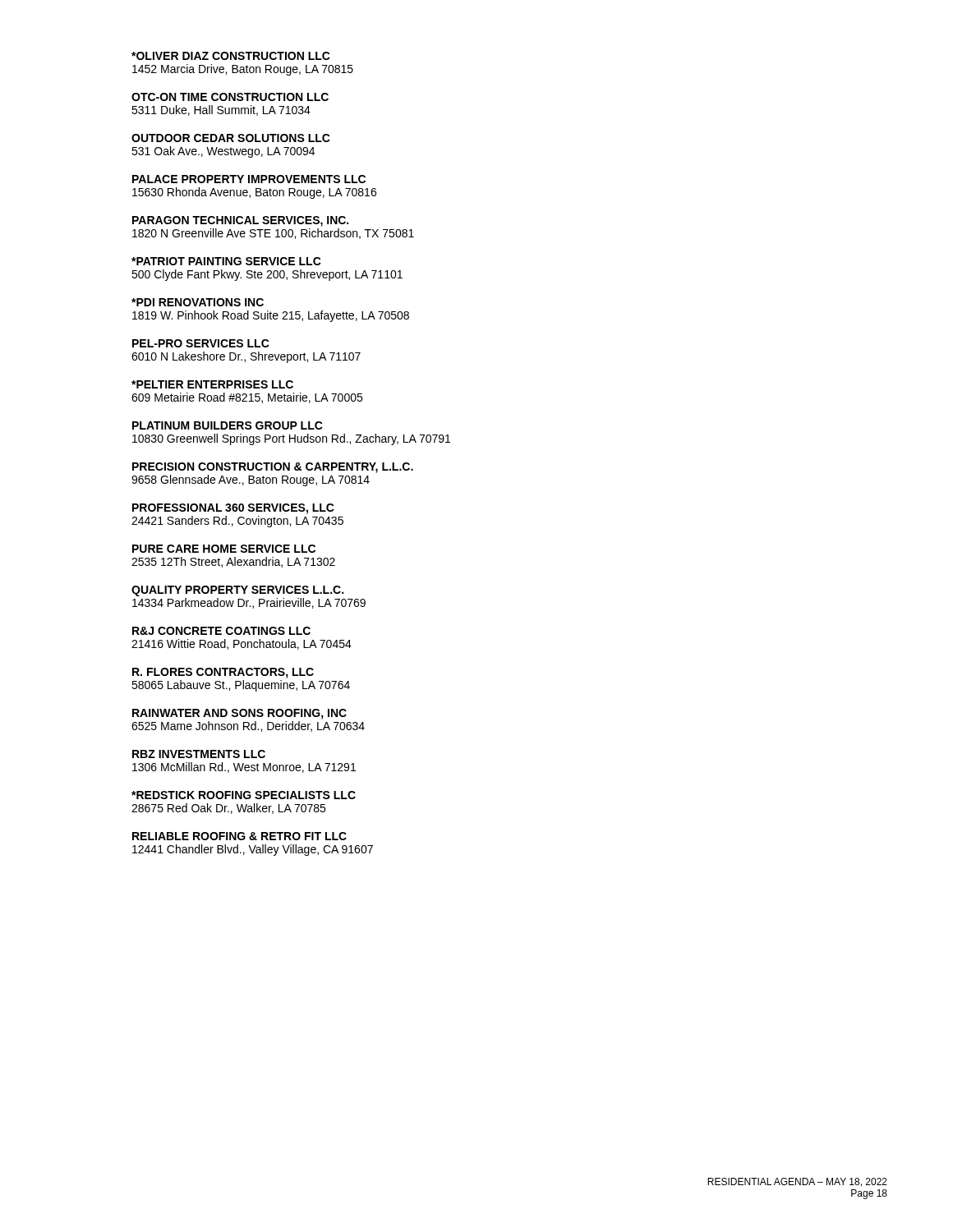Image resolution: width=953 pixels, height=1232 pixels.
Task: Point to the block starting "R&J CONCRETE COATINGS LLC 21416 Wittie Road,"
Action: pos(221,631)
